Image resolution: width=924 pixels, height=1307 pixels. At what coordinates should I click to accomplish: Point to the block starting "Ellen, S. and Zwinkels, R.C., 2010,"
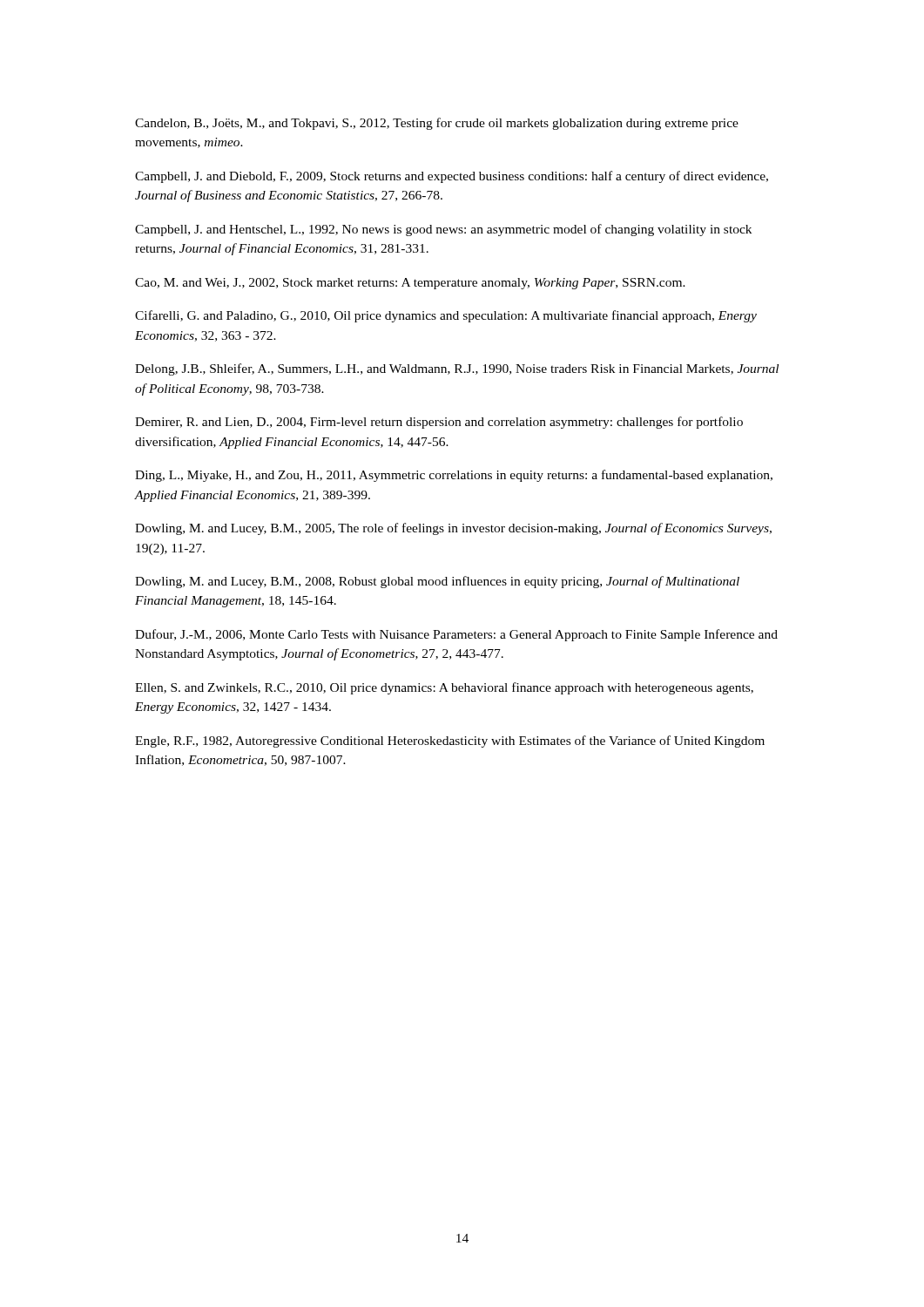[444, 697]
